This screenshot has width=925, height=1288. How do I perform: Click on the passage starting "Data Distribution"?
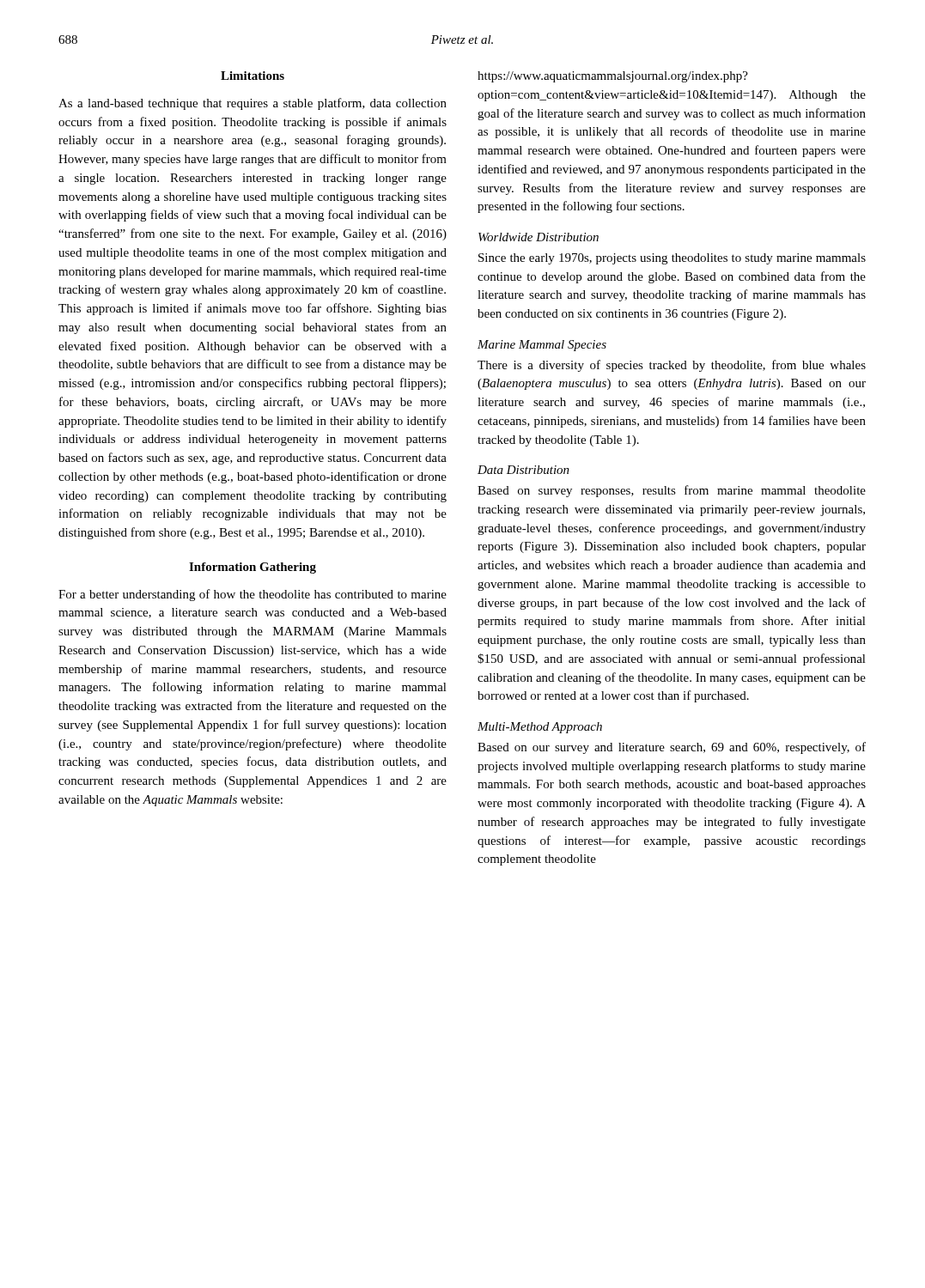point(524,470)
